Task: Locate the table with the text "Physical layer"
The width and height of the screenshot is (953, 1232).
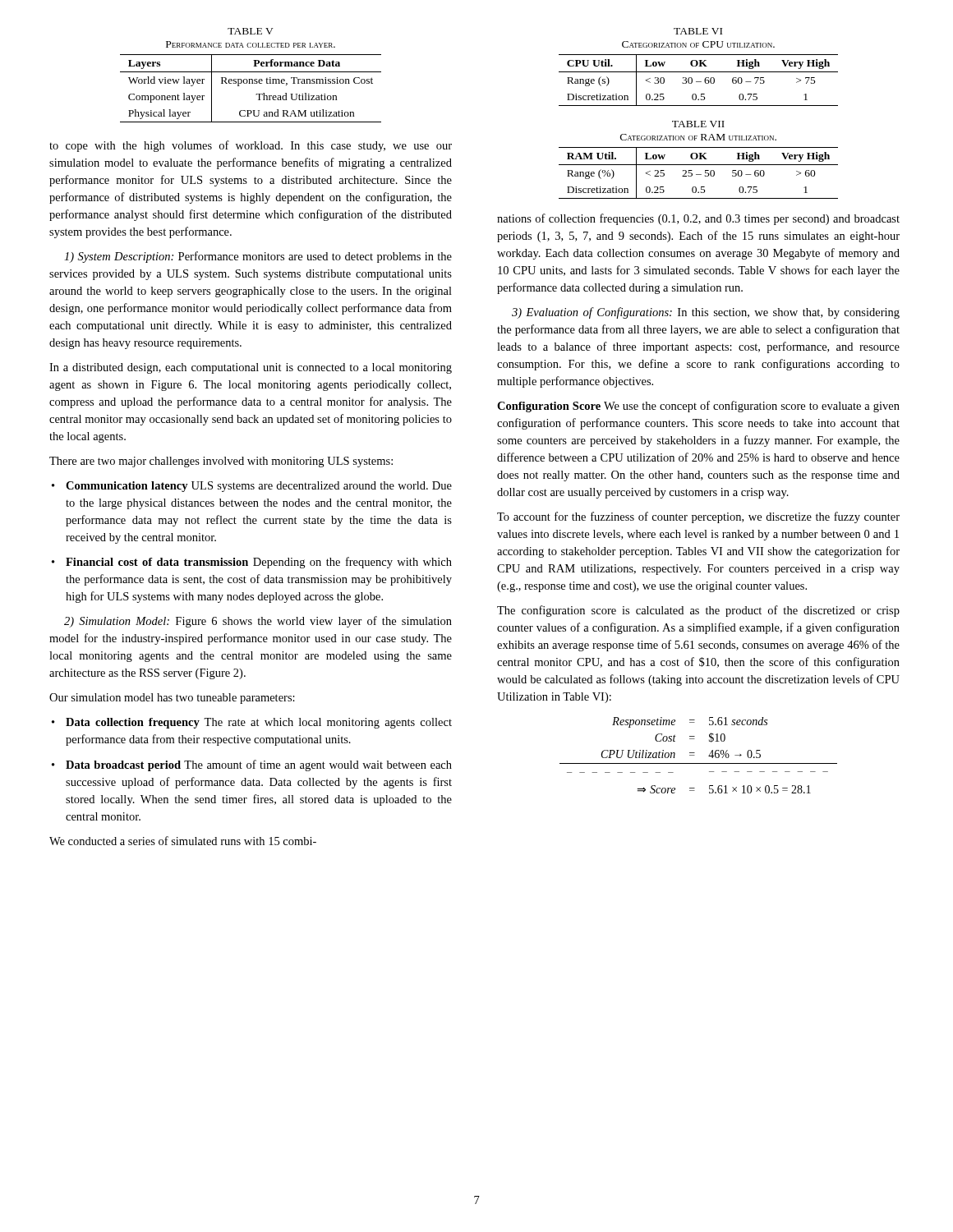Action: click(x=251, y=73)
